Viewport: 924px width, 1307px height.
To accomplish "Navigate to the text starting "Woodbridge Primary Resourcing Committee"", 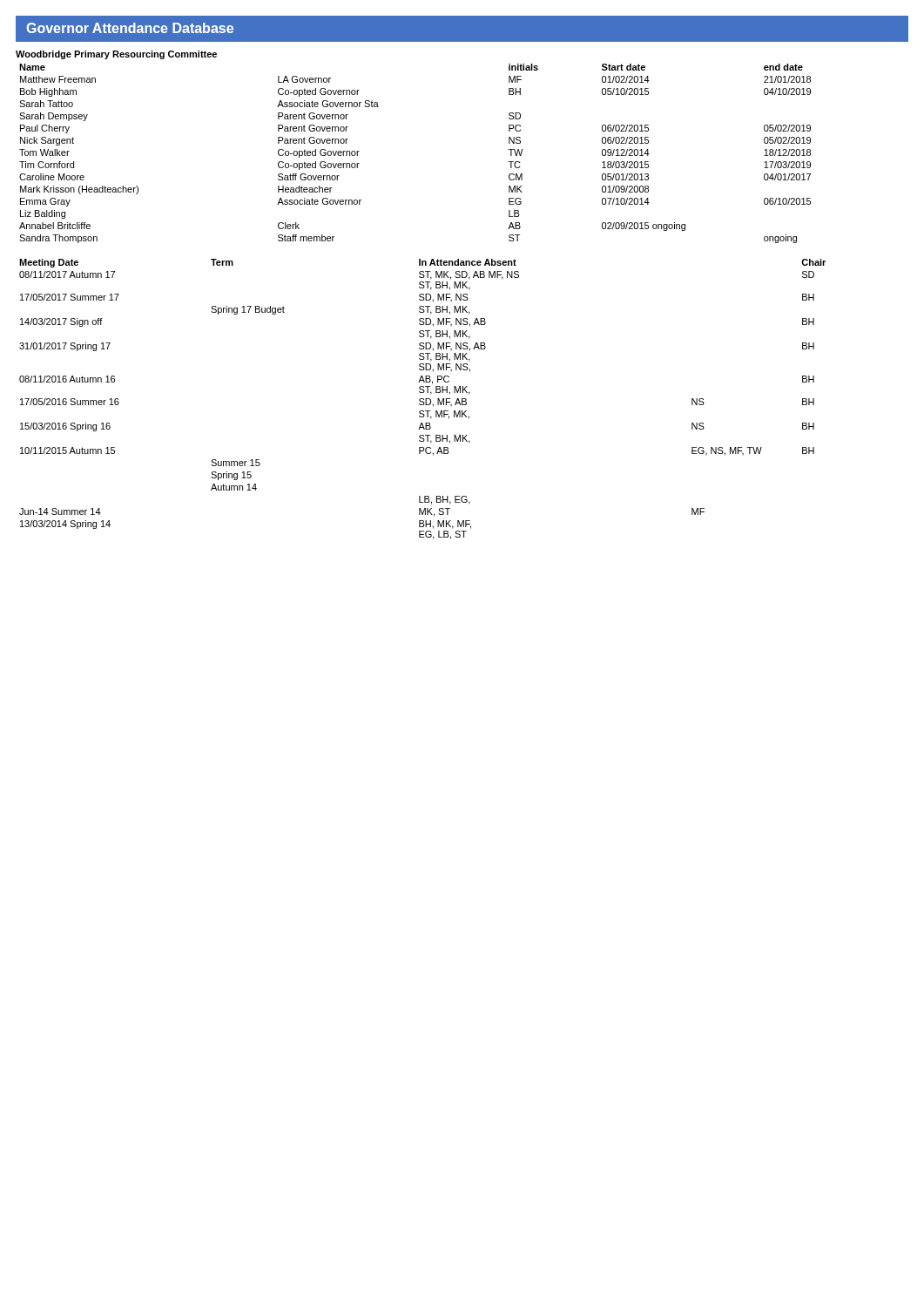I will (x=116, y=54).
